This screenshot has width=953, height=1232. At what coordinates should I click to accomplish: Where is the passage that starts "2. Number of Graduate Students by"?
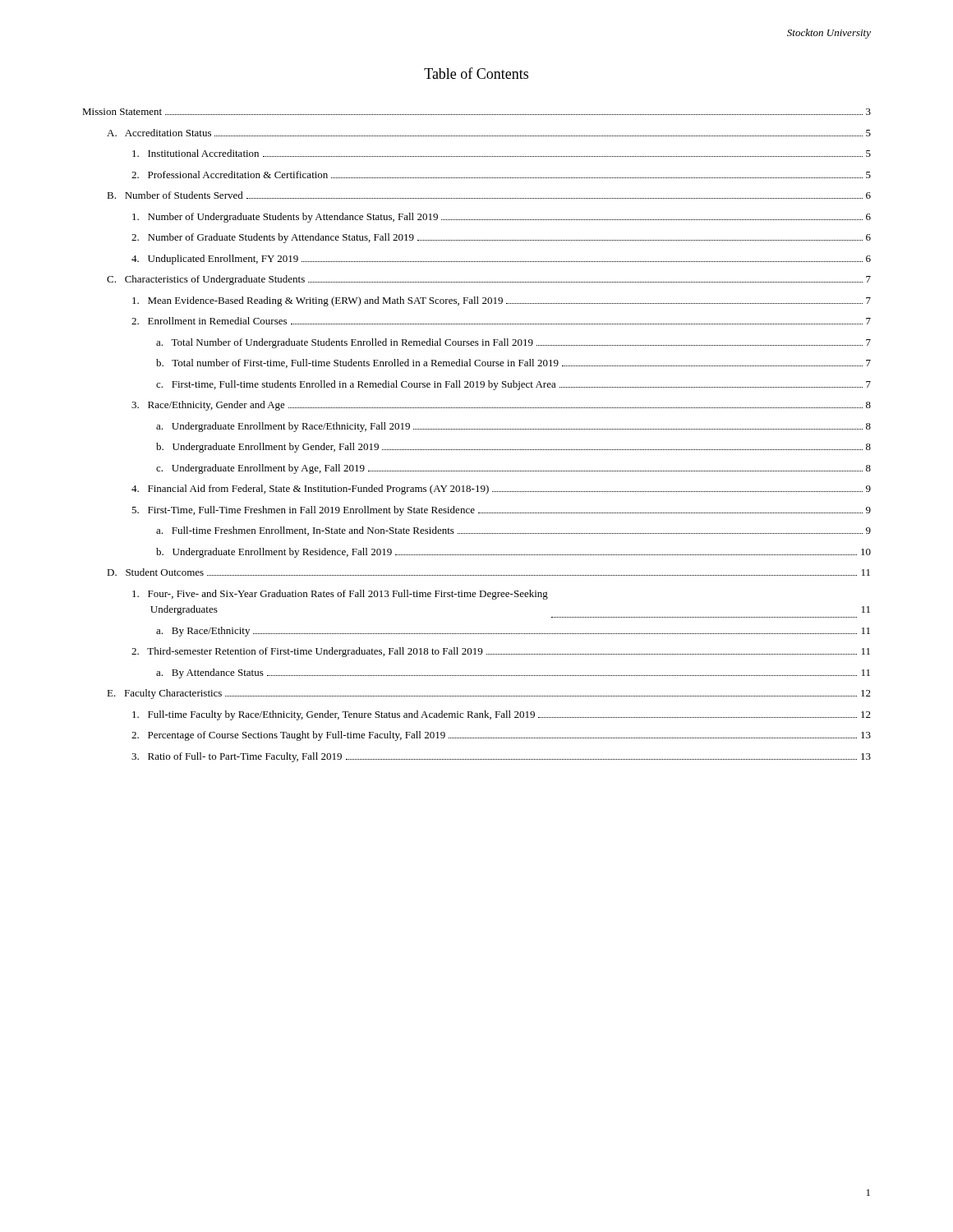click(501, 237)
